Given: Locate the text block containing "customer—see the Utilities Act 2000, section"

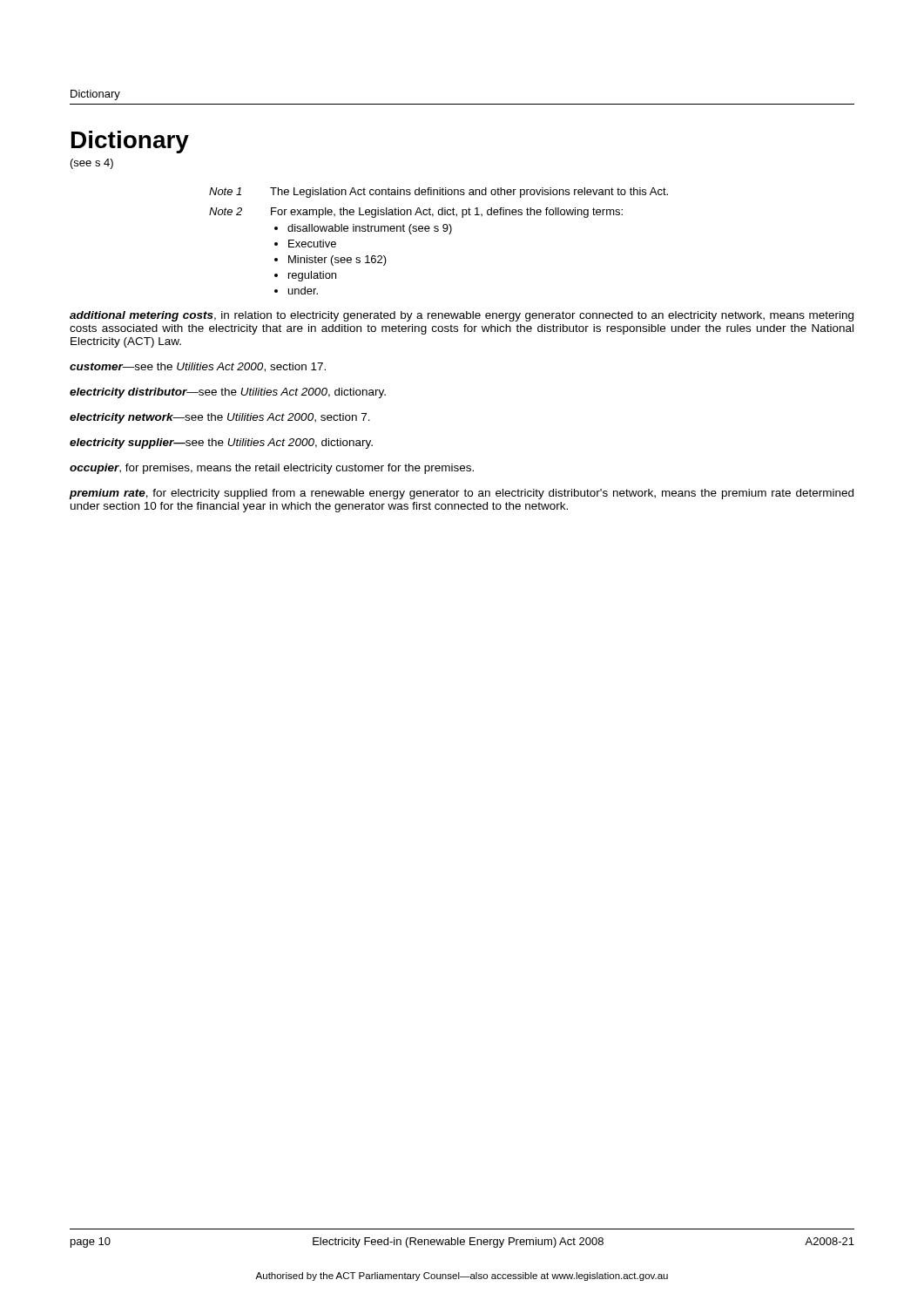Looking at the screenshot, I should 198,366.
